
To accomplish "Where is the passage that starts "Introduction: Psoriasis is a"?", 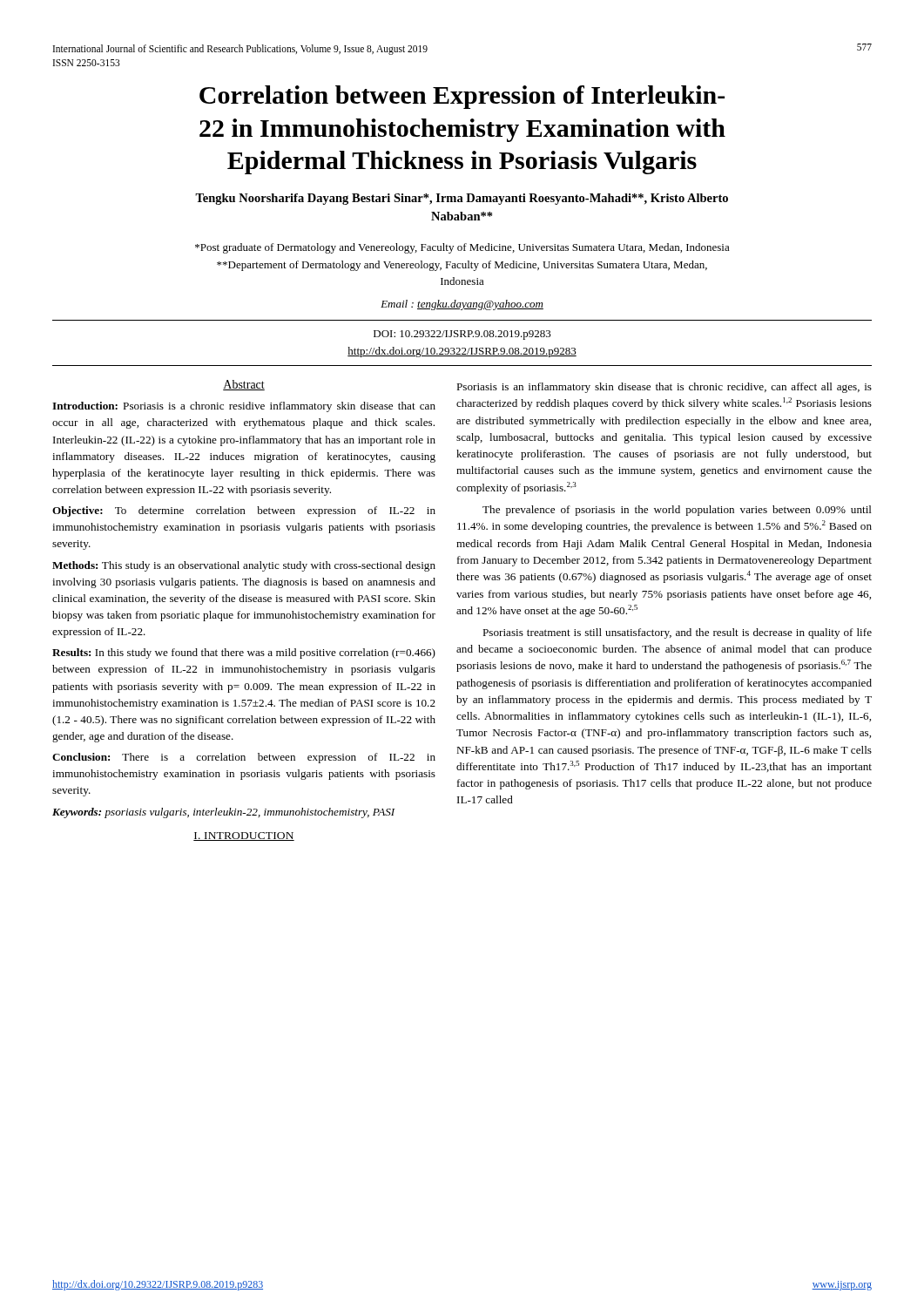I will point(244,609).
